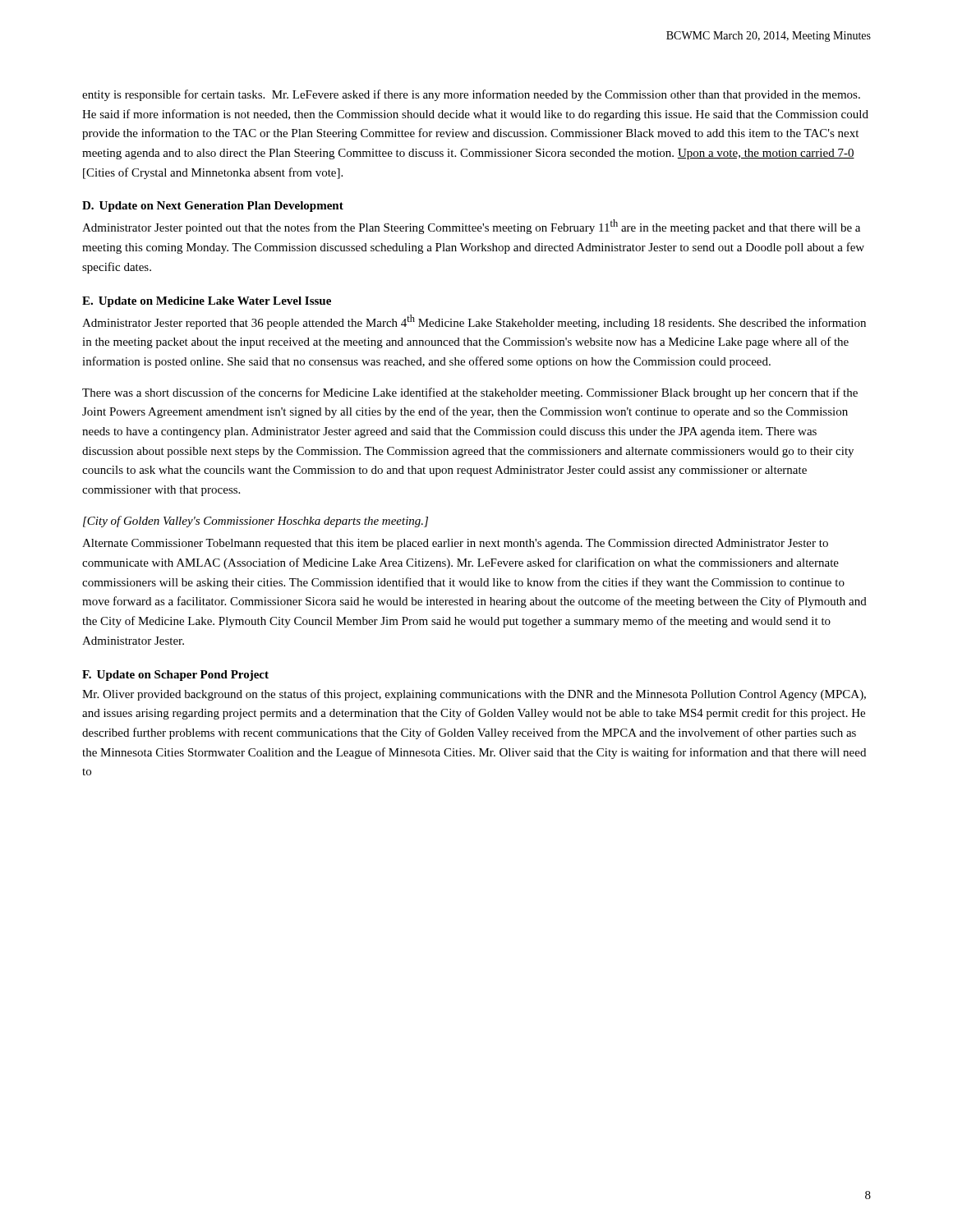Point to the passage starting "[City of Golden"
The height and width of the screenshot is (1232, 953).
(x=256, y=522)
